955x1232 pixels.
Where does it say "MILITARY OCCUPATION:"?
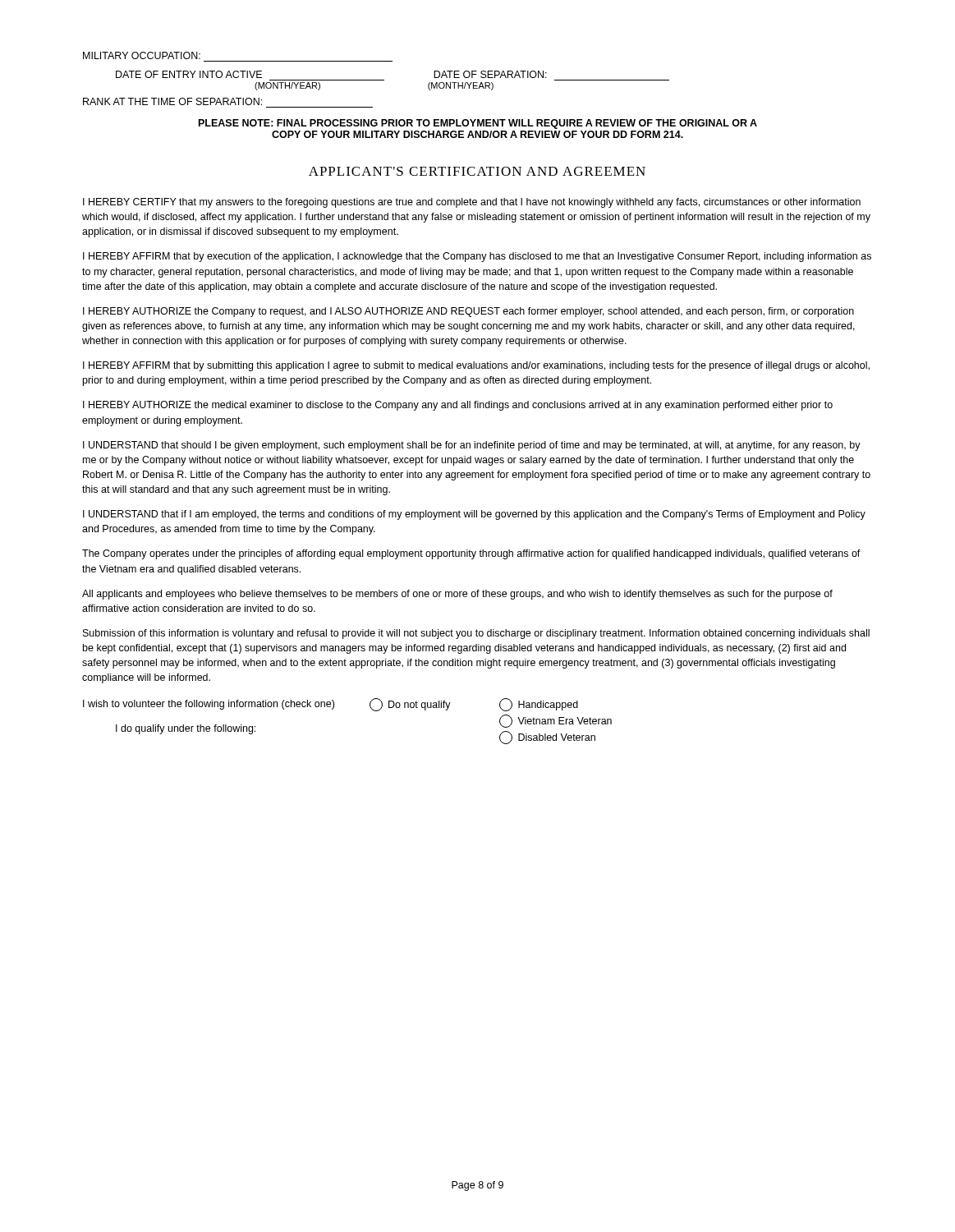[x=237, y=55]
